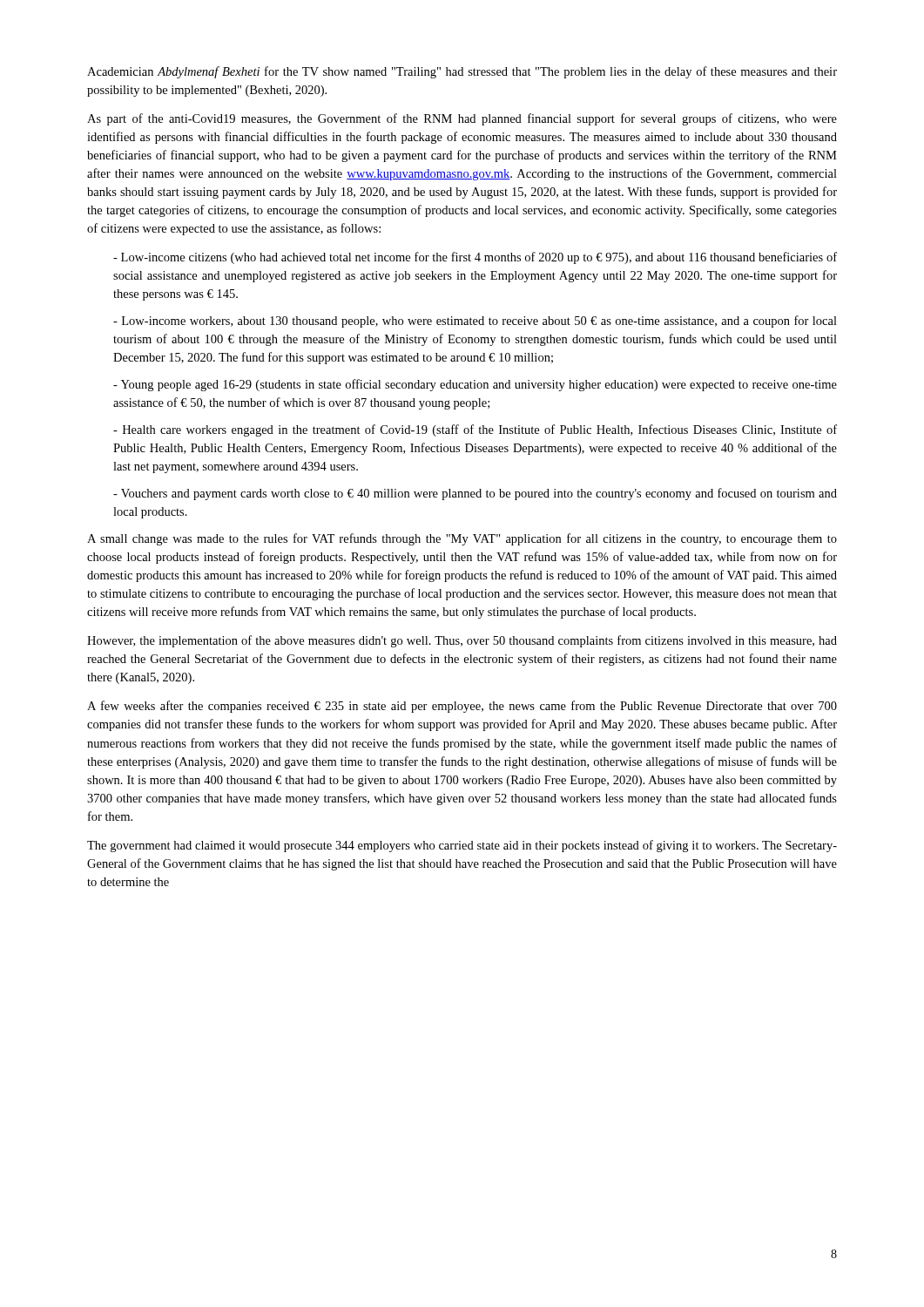The height and width of the screenshot is (1307, 924).
Task: Locate the block of text that opens with "A small change was made"
Action: (462, 575)
